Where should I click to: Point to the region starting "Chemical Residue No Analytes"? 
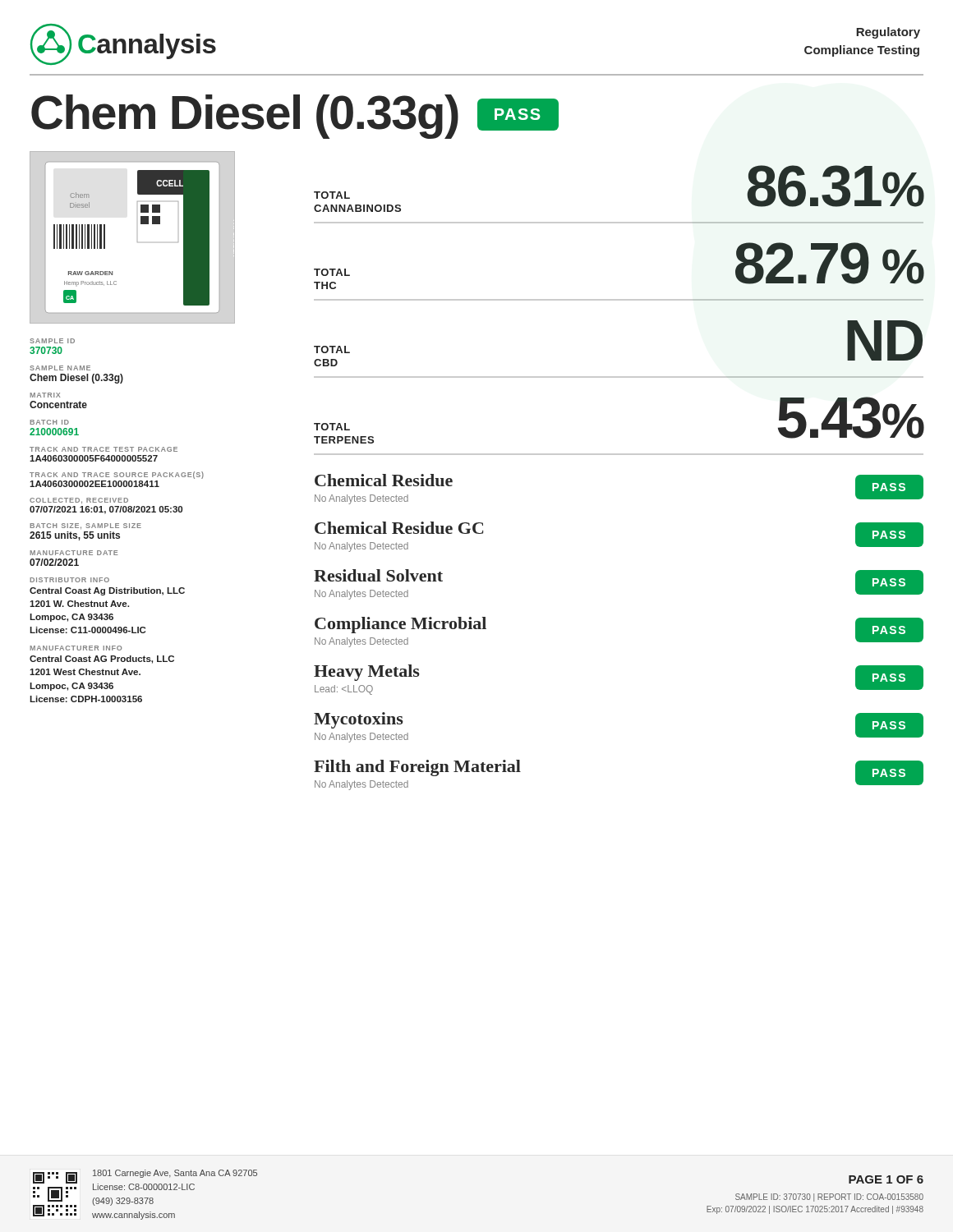point(401,486)
